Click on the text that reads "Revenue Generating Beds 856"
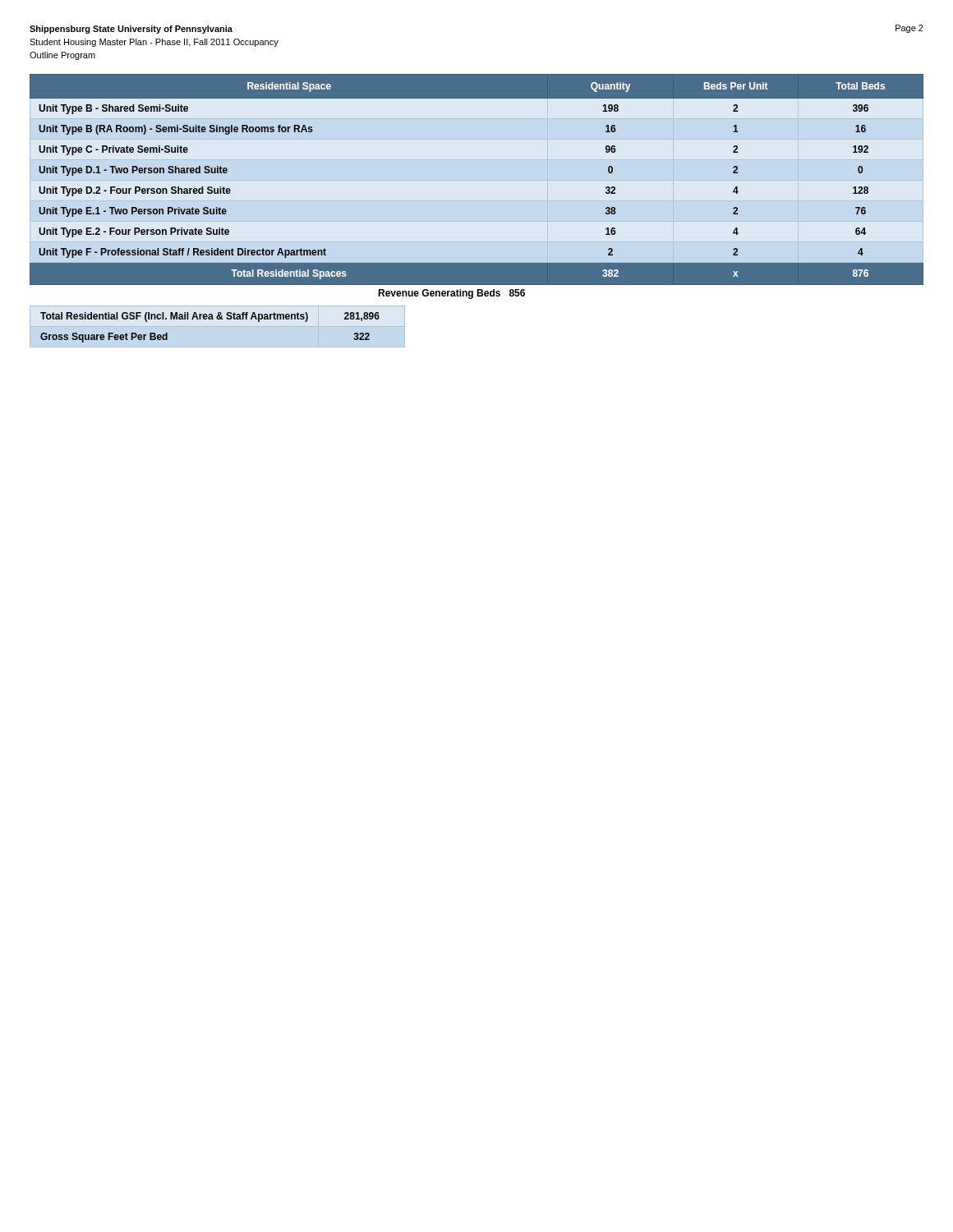 tap(452, 293)
